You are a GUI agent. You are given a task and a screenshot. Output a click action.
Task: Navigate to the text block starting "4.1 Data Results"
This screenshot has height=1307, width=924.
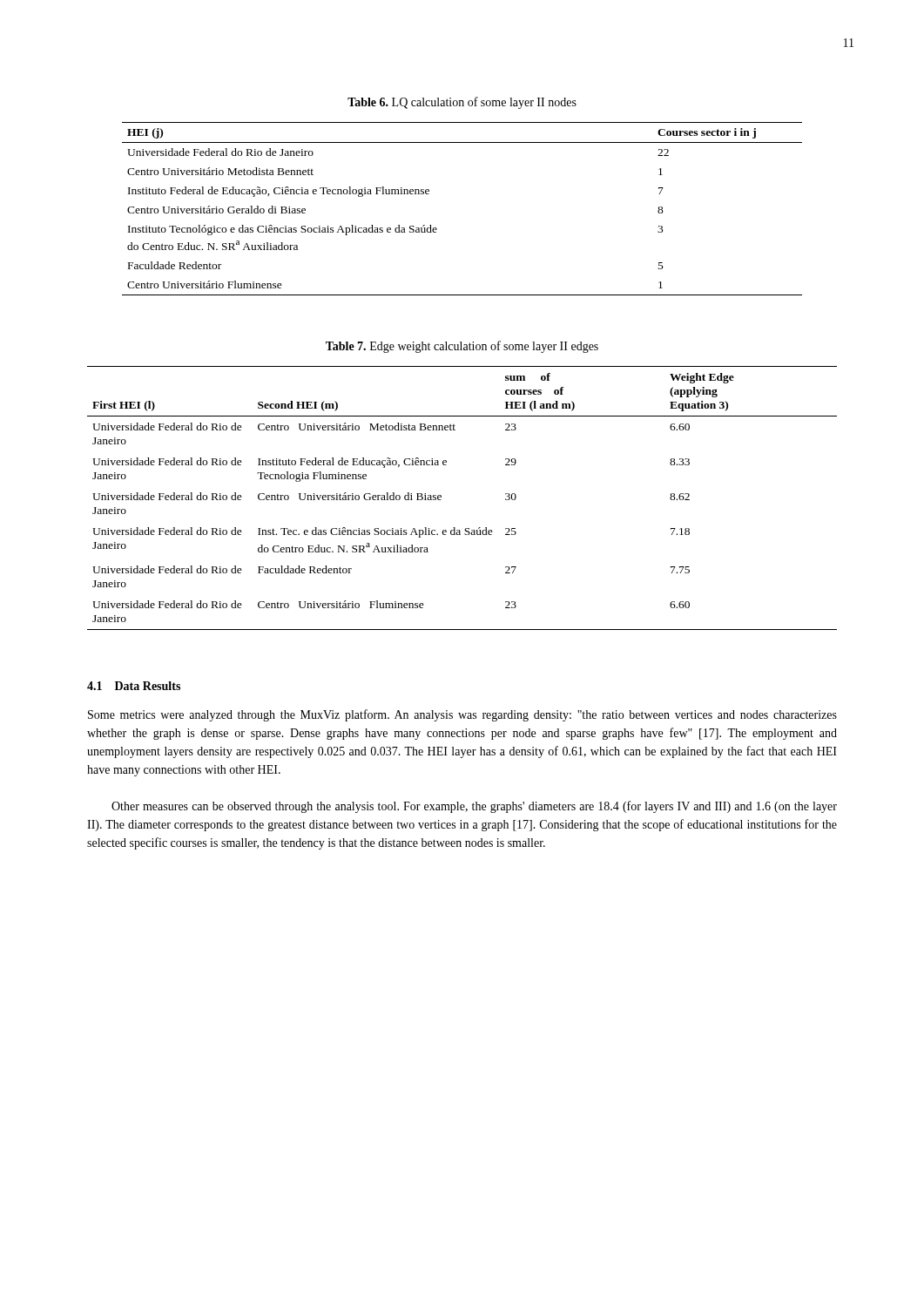(x=134, y=686)
